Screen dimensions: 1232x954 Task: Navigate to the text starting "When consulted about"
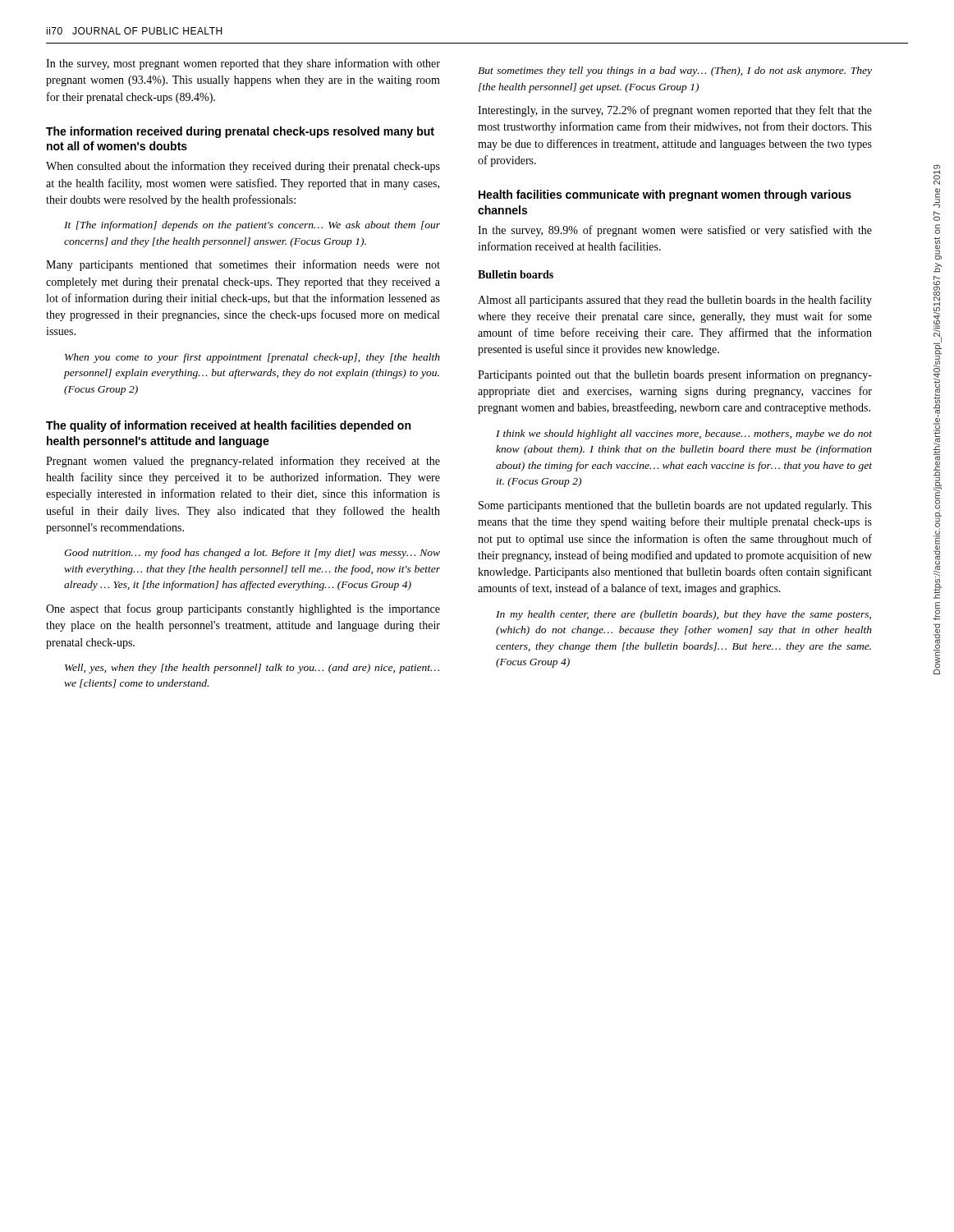243,184
